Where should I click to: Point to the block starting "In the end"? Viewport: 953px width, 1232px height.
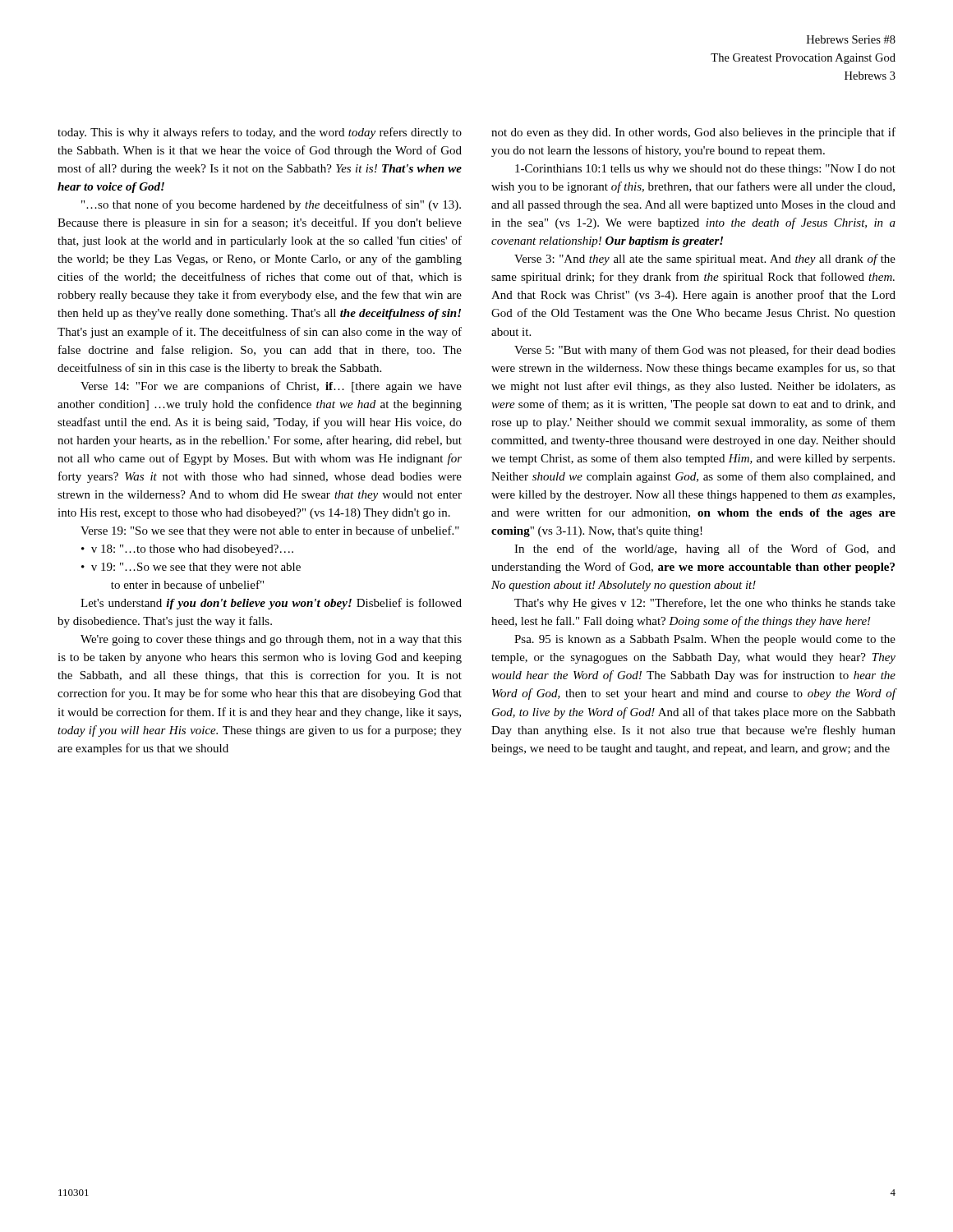tap(693, 567)
